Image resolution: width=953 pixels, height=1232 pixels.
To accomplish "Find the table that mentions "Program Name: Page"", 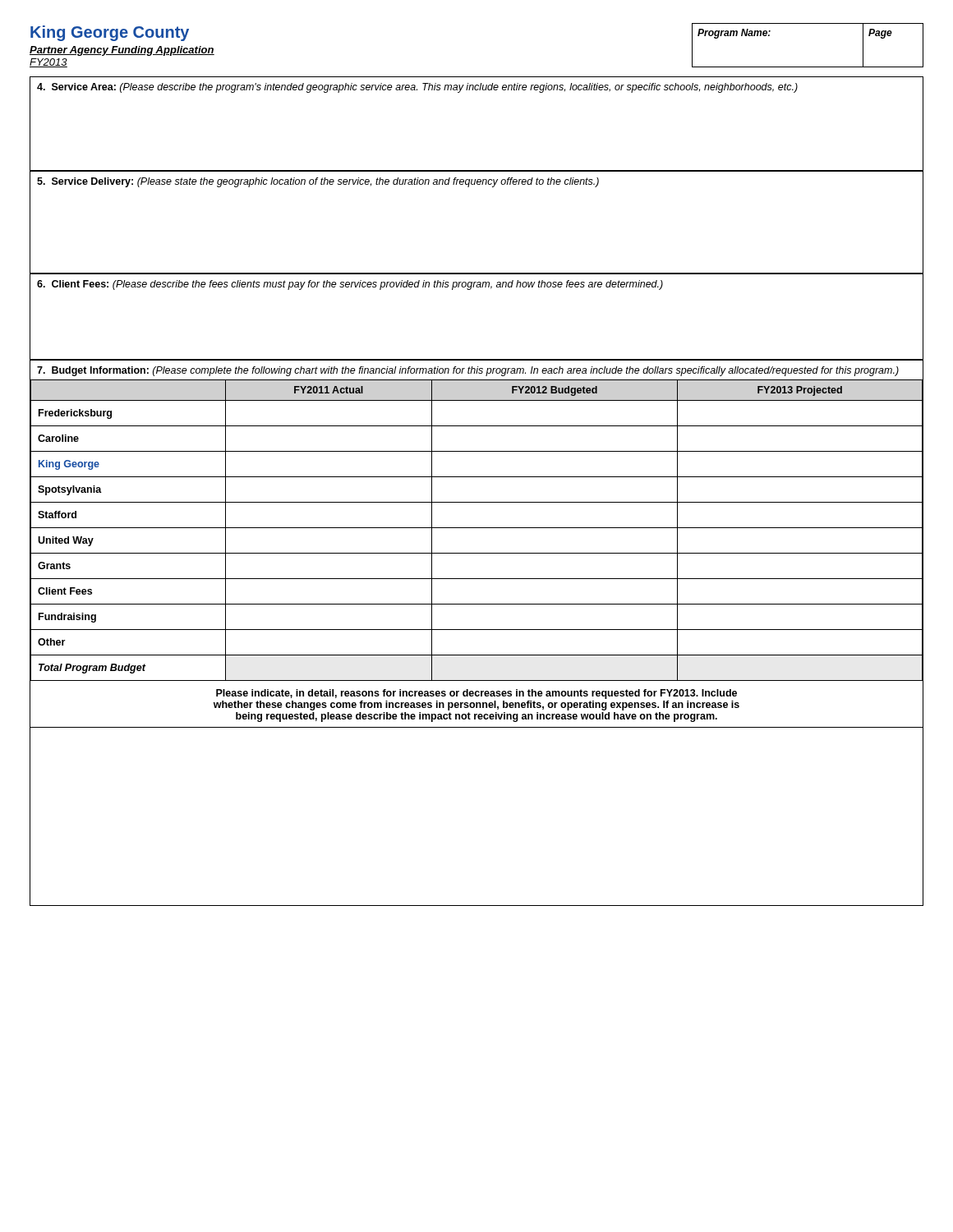I will point(808,45).
